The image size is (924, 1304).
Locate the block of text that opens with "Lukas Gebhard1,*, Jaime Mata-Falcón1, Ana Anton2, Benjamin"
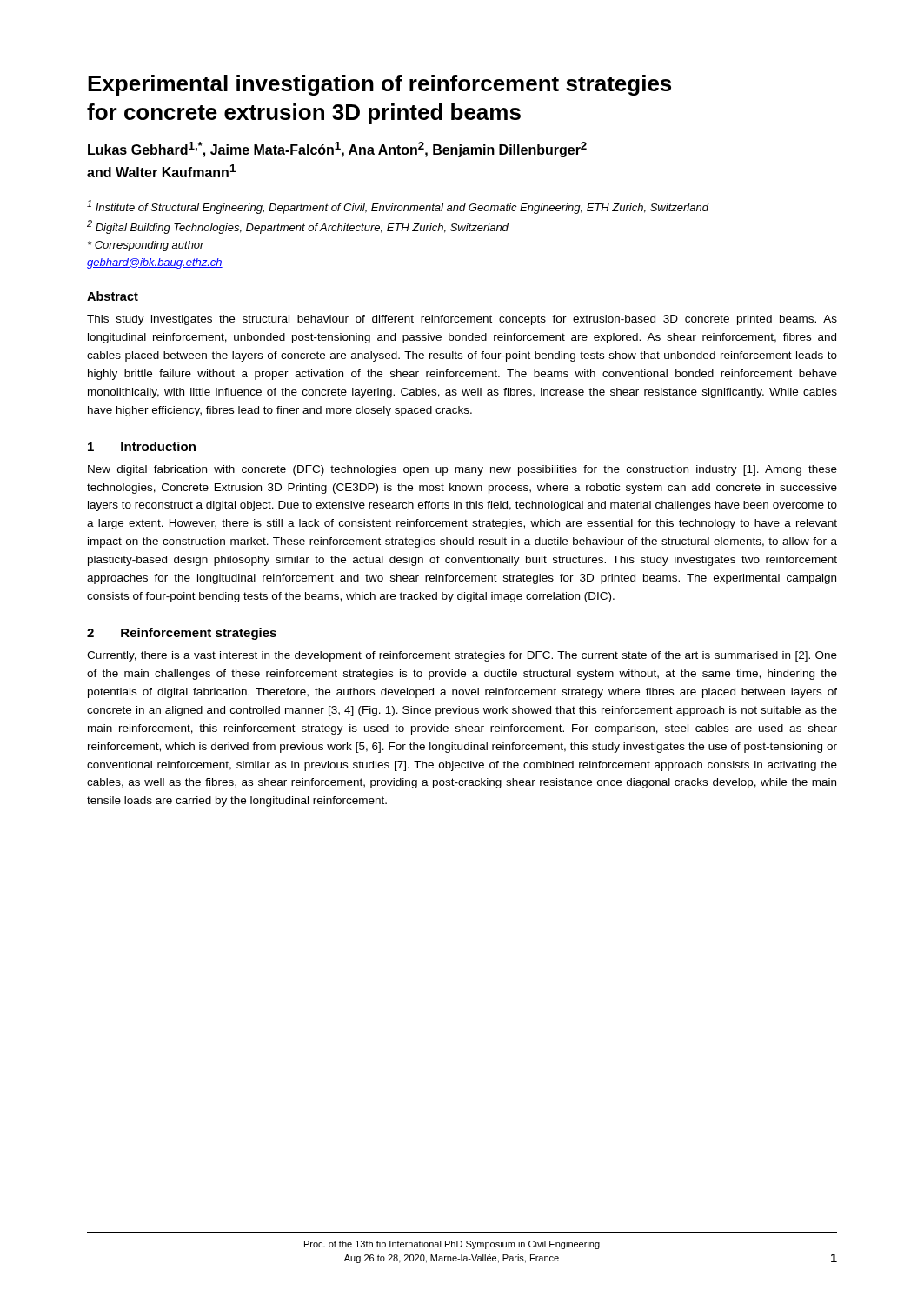462,161
